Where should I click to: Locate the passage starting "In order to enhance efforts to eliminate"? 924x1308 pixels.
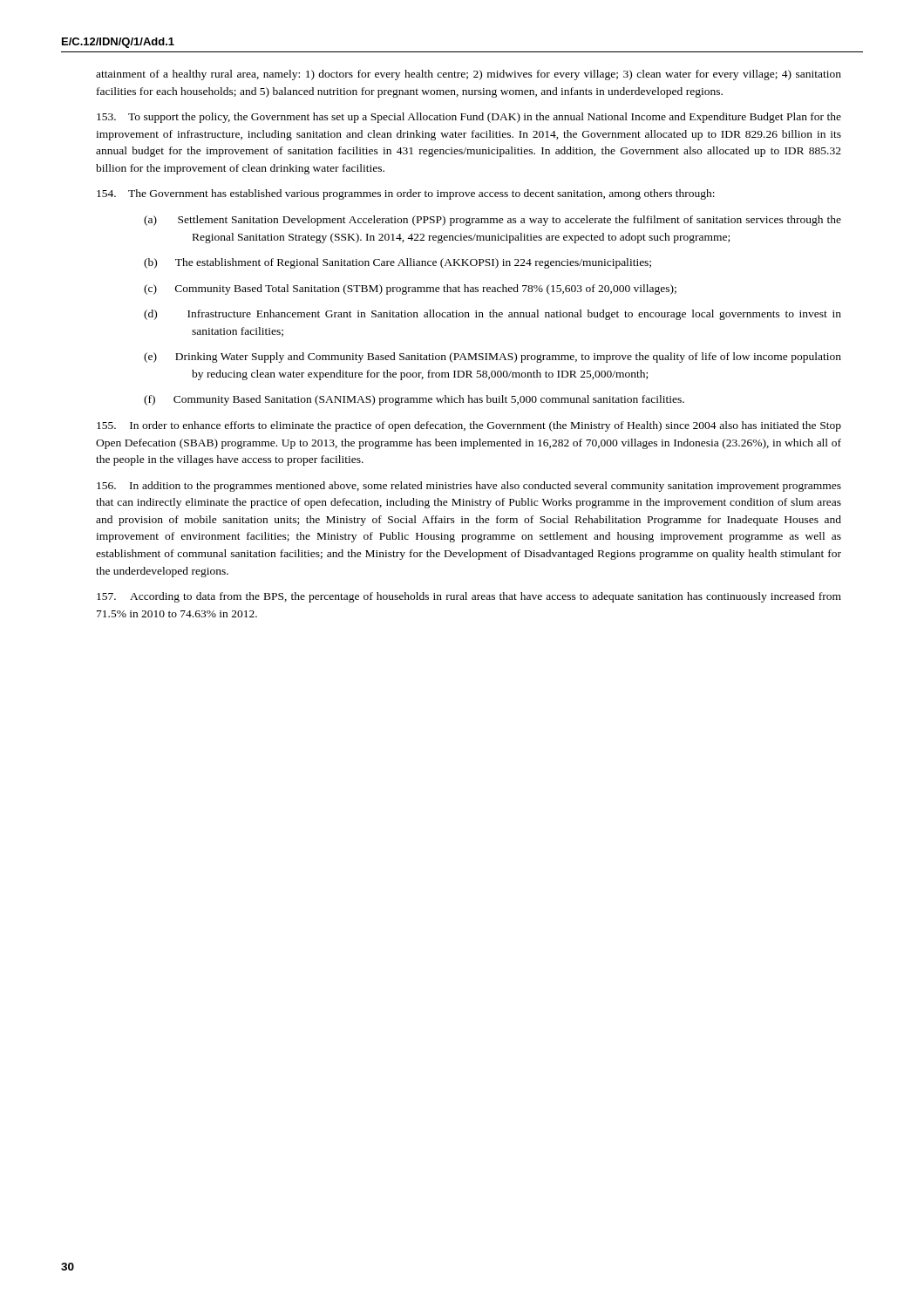469,442
